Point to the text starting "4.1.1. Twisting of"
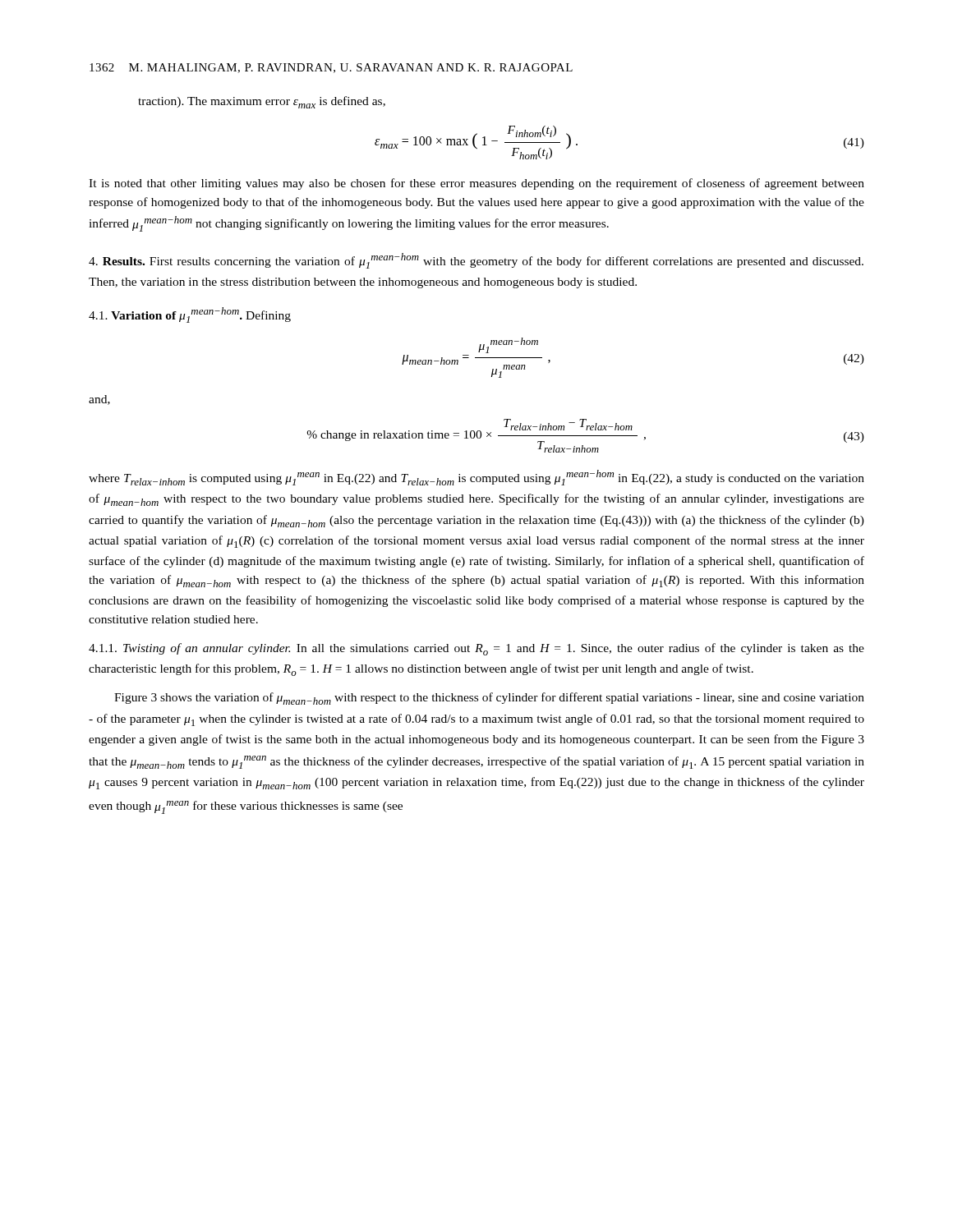Image resolution: width=953 pixels, height=1232 pixels. (476, 660)
